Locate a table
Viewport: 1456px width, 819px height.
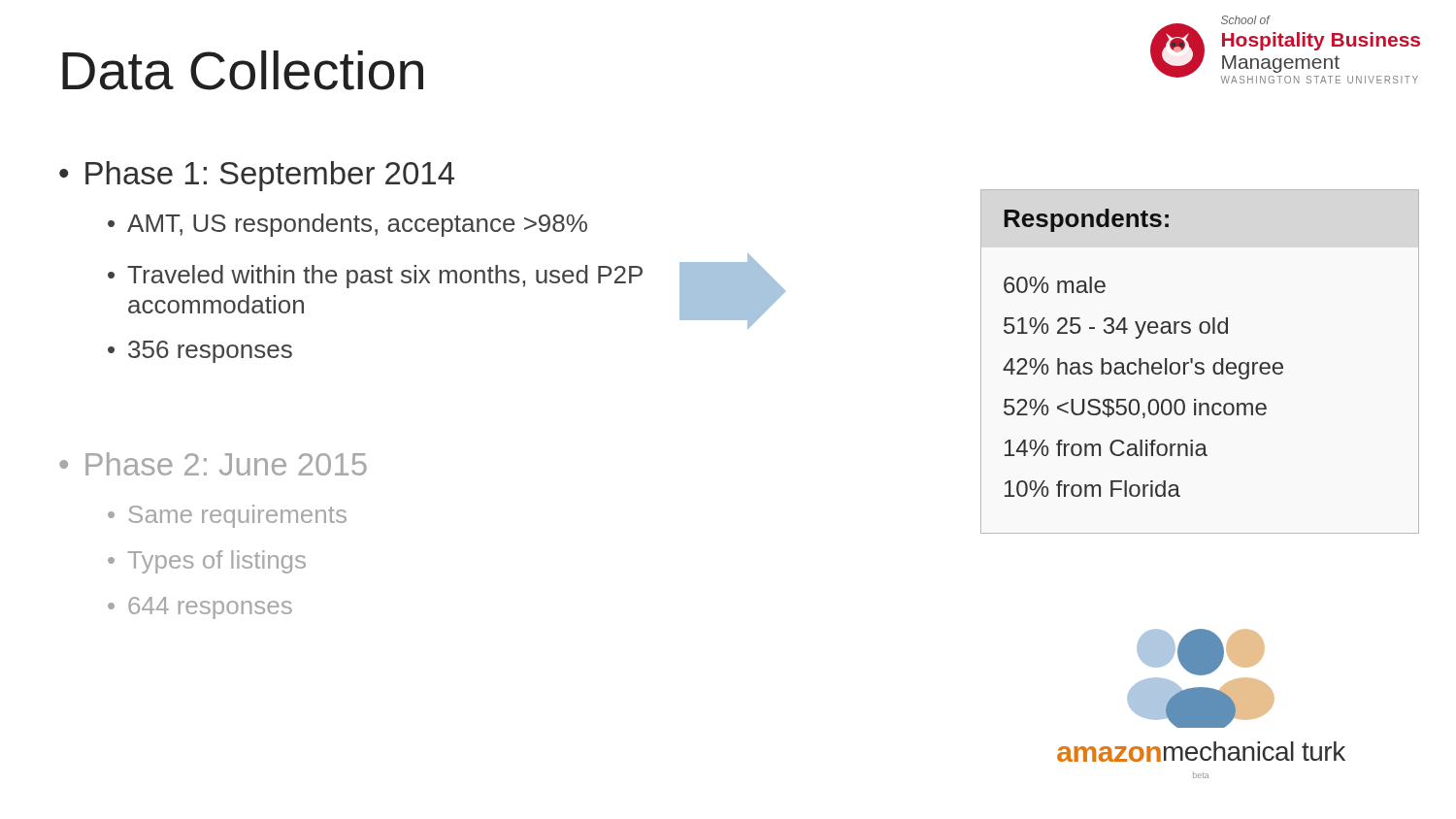1200,361
